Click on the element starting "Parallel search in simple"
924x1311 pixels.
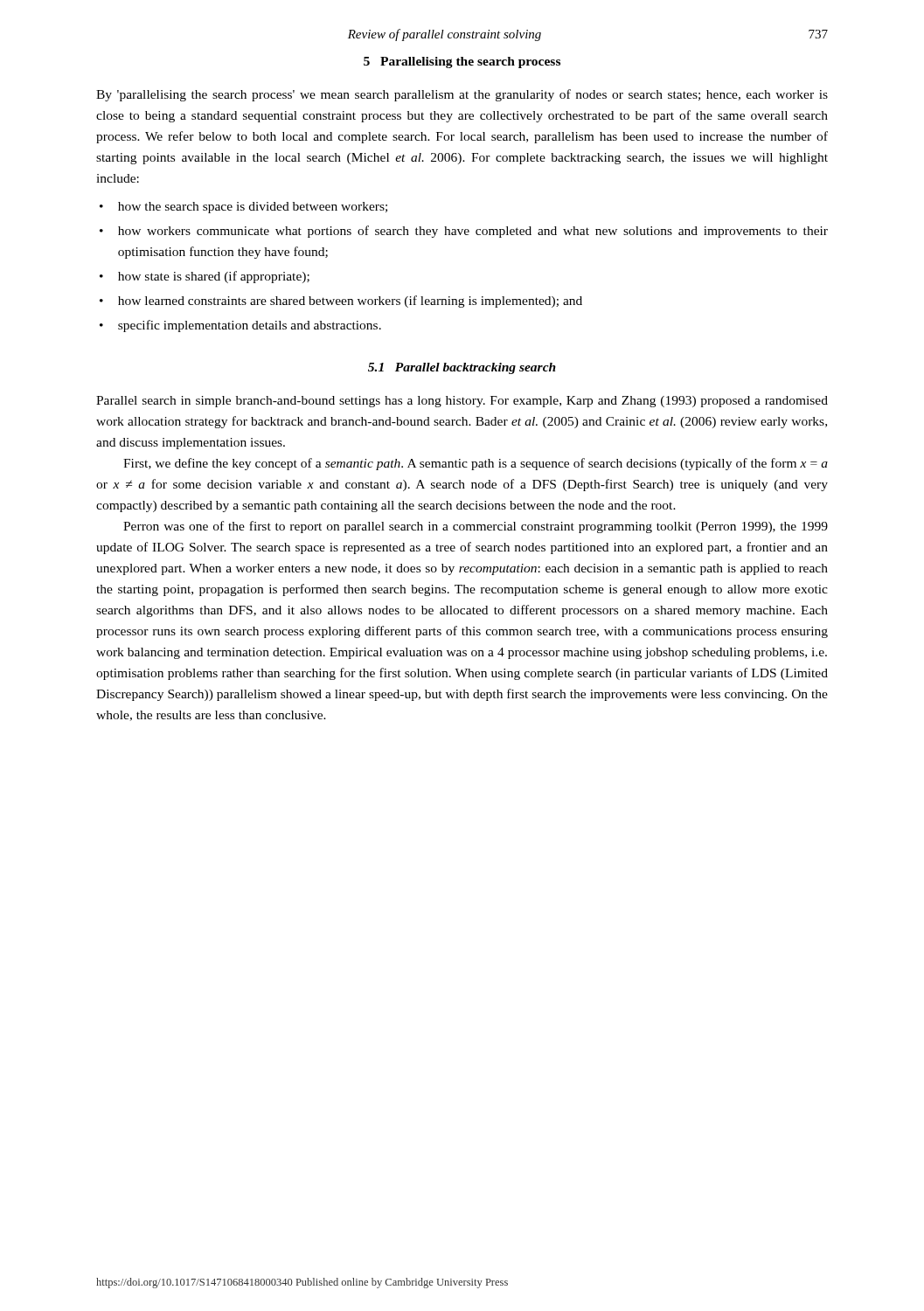462,421
